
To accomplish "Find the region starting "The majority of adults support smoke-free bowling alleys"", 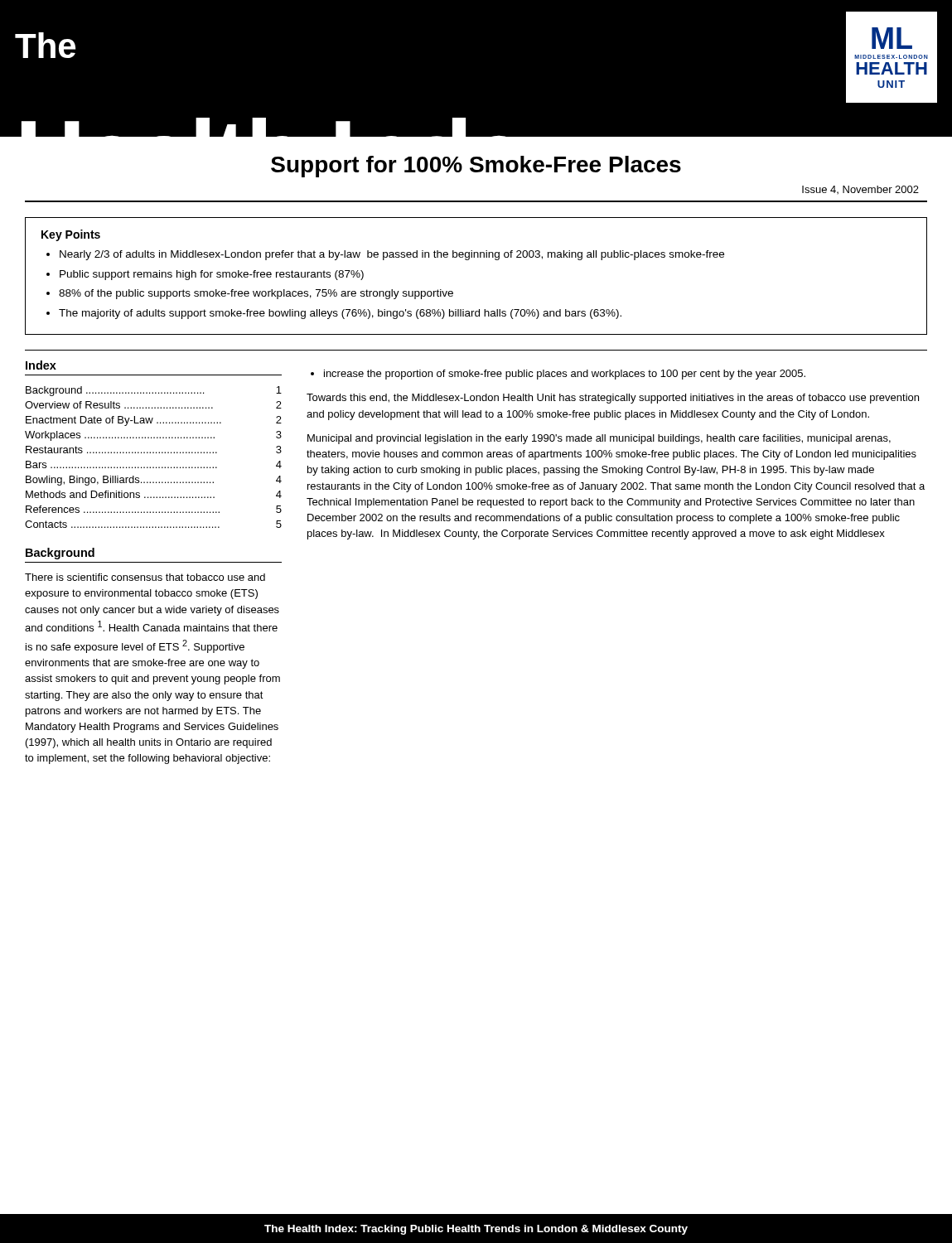I will pyautogui.click(x=341, y=313).
